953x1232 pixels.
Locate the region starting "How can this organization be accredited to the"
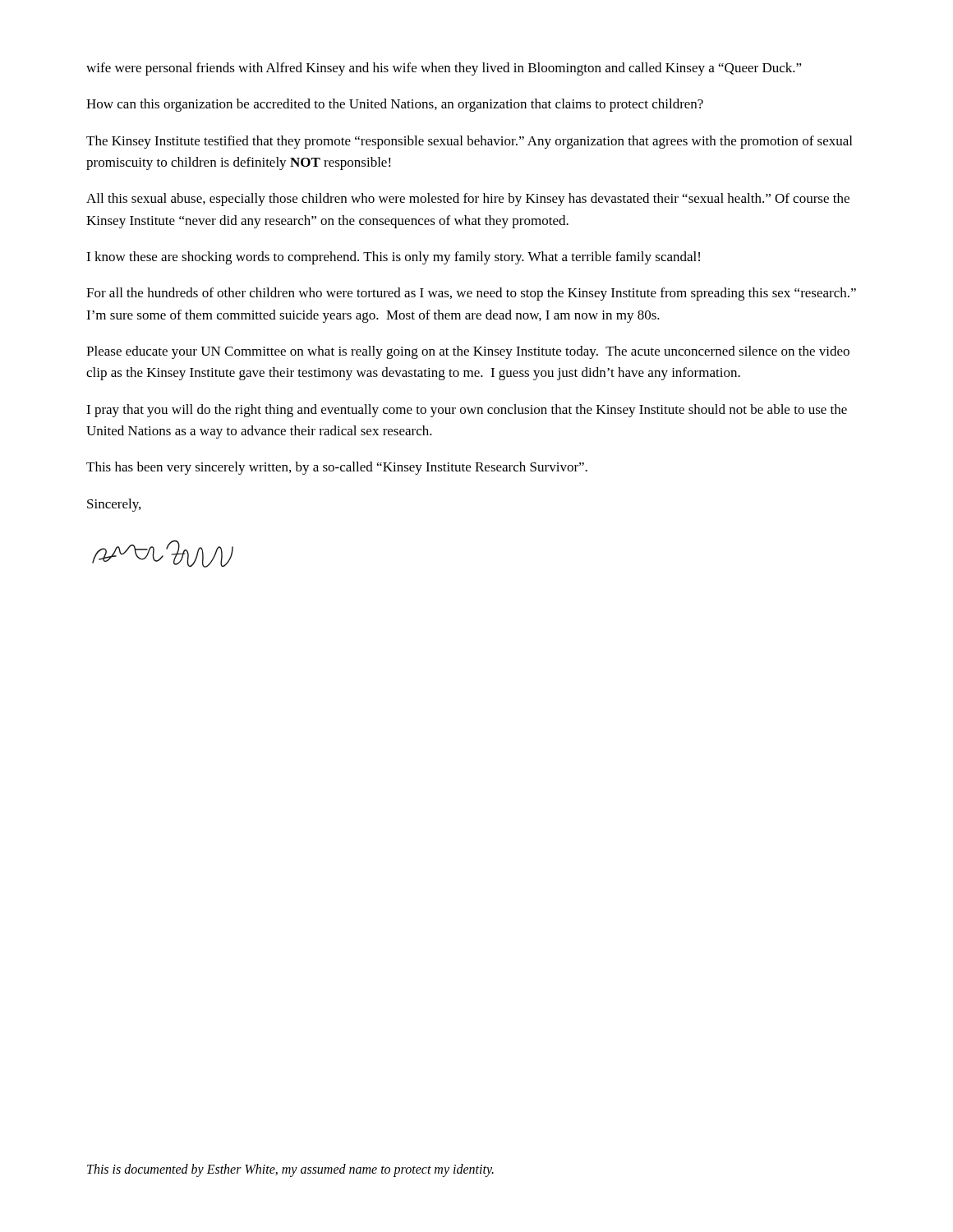tap(395, 104)
